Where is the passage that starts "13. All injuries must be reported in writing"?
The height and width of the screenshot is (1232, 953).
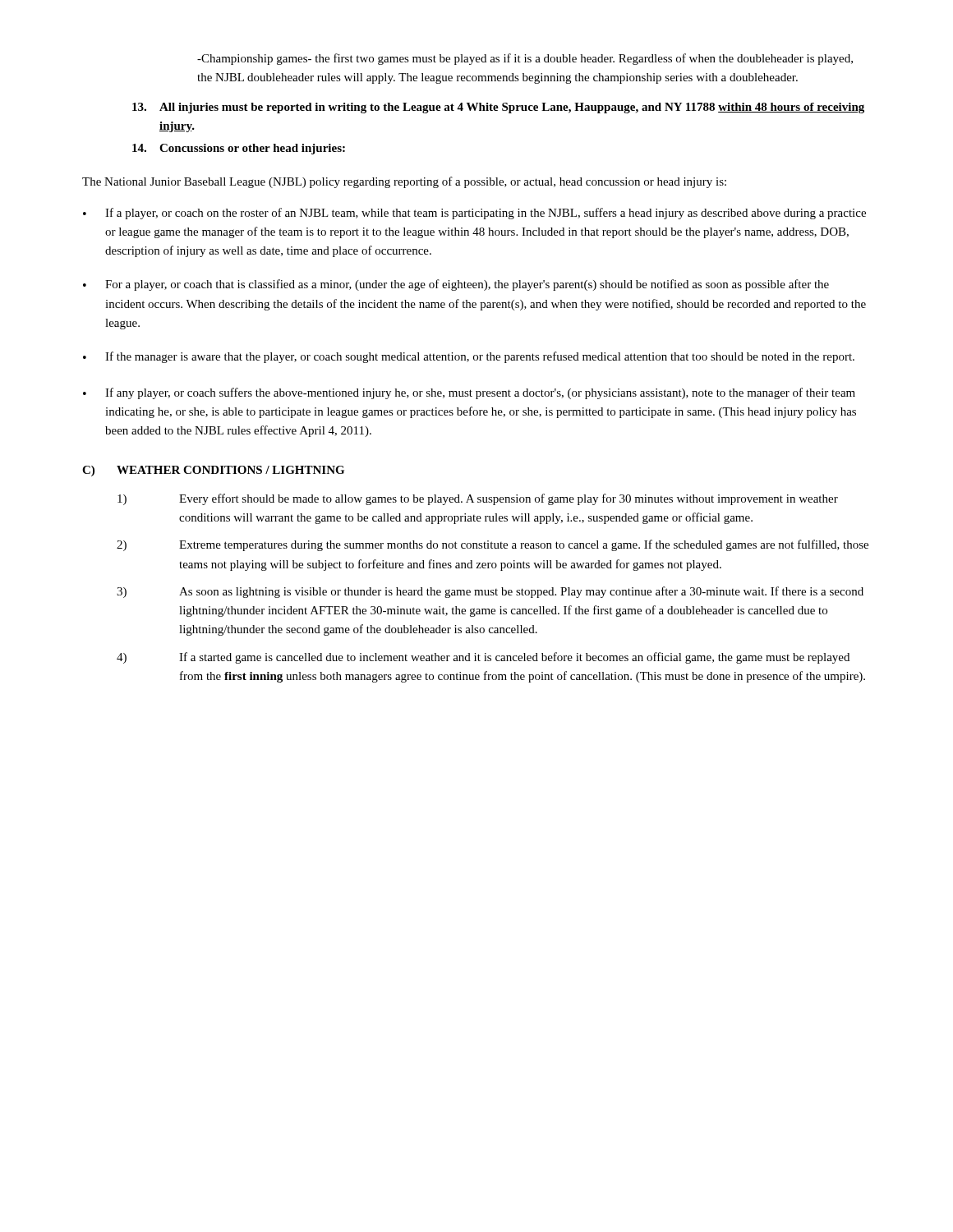coord(501,116)
